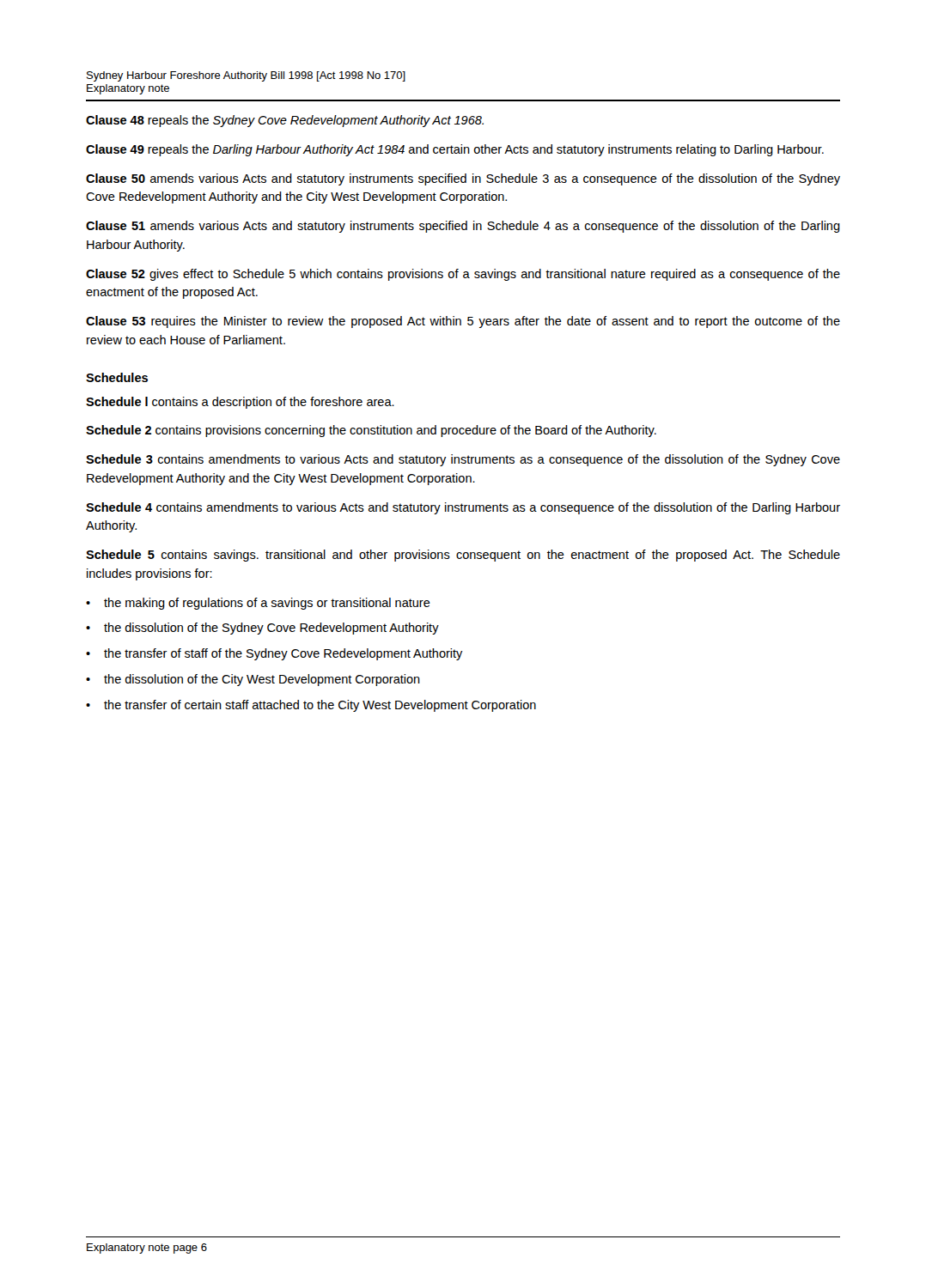Select the text starting "Clause 51 amends various Acts and statutory instruments"

pos(463,235)
